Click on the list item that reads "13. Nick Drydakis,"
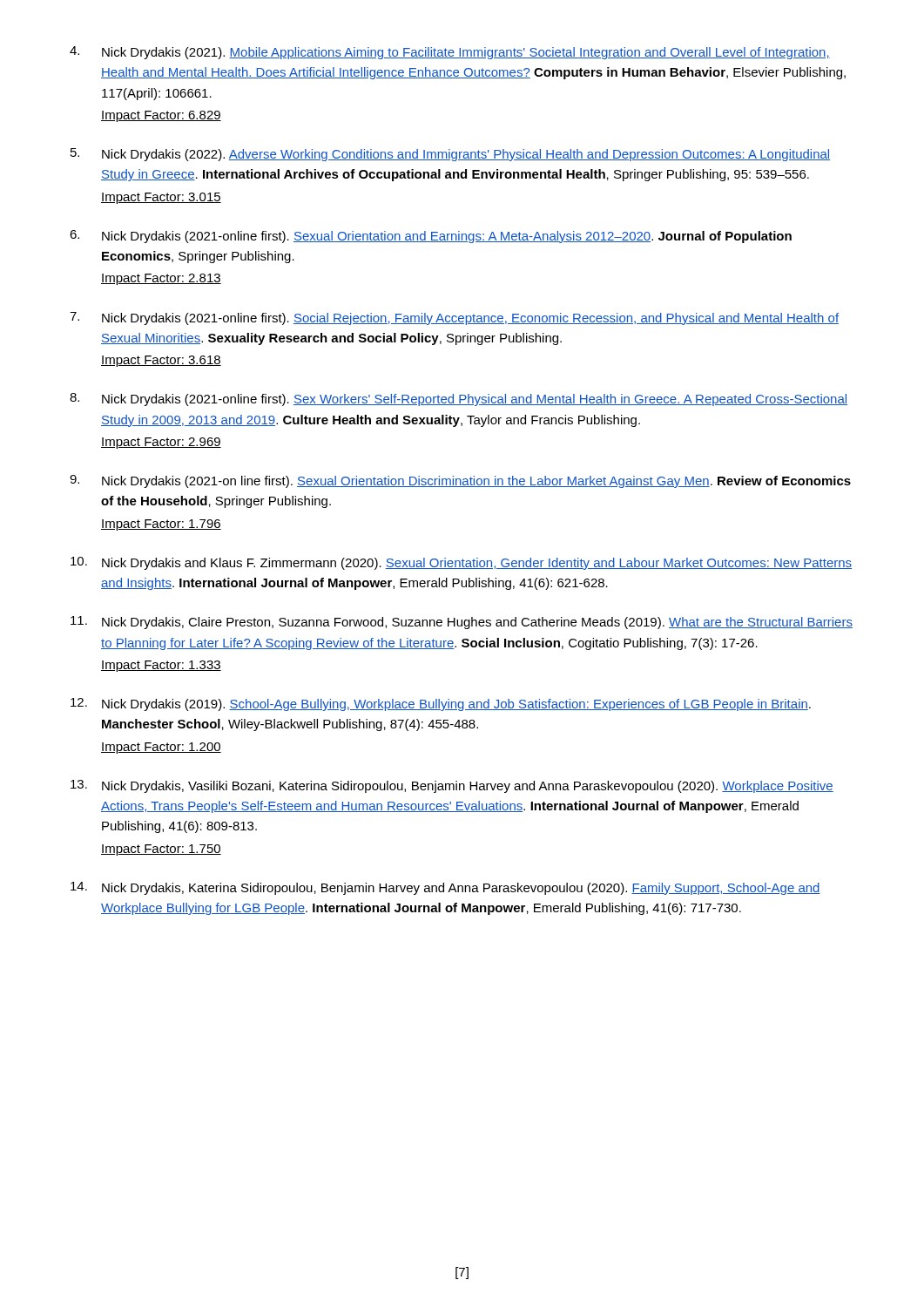924x1307 pixels. coord(462,817)
